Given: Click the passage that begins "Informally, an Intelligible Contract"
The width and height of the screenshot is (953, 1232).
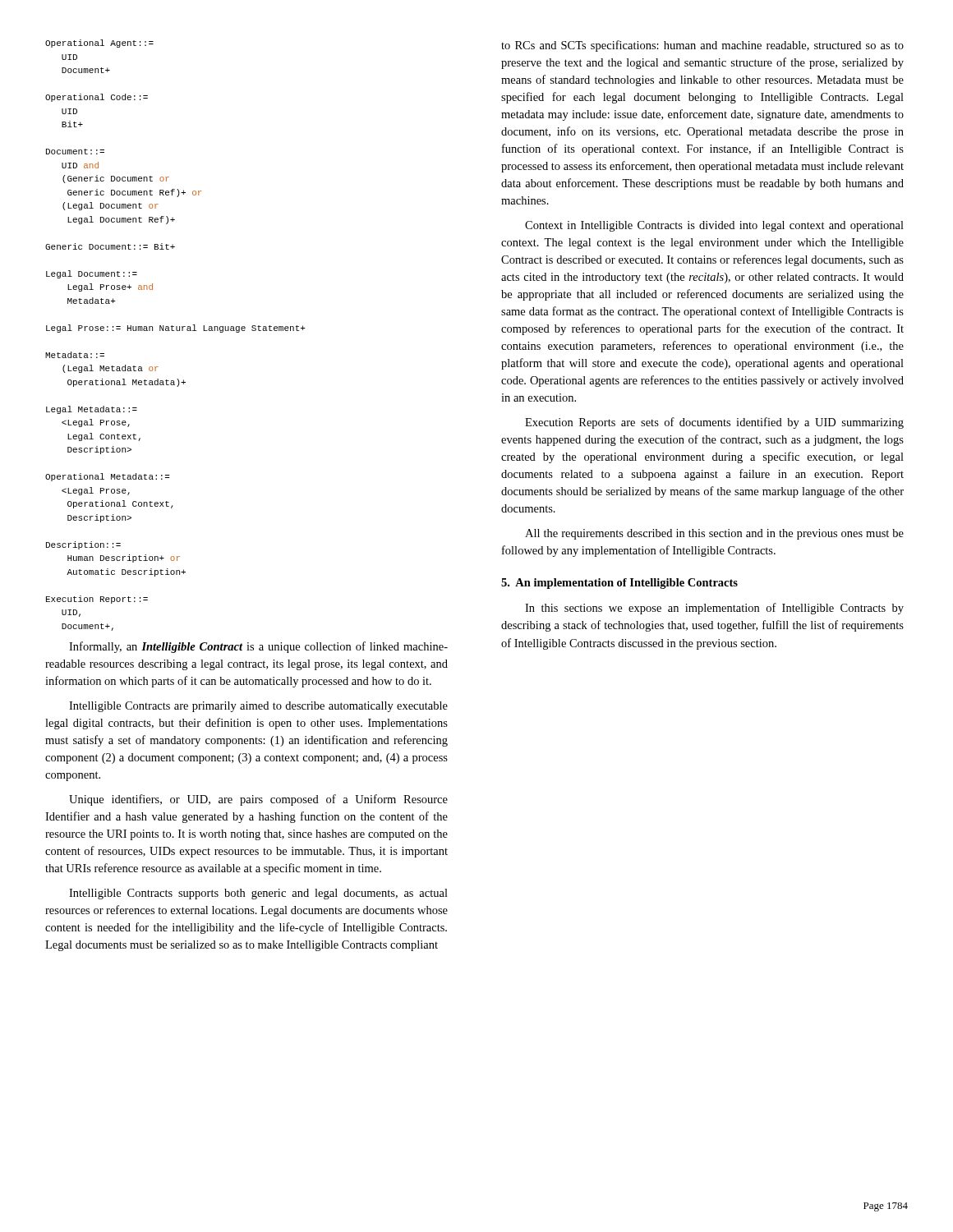Looking at the screenshot, I should 246,664.
